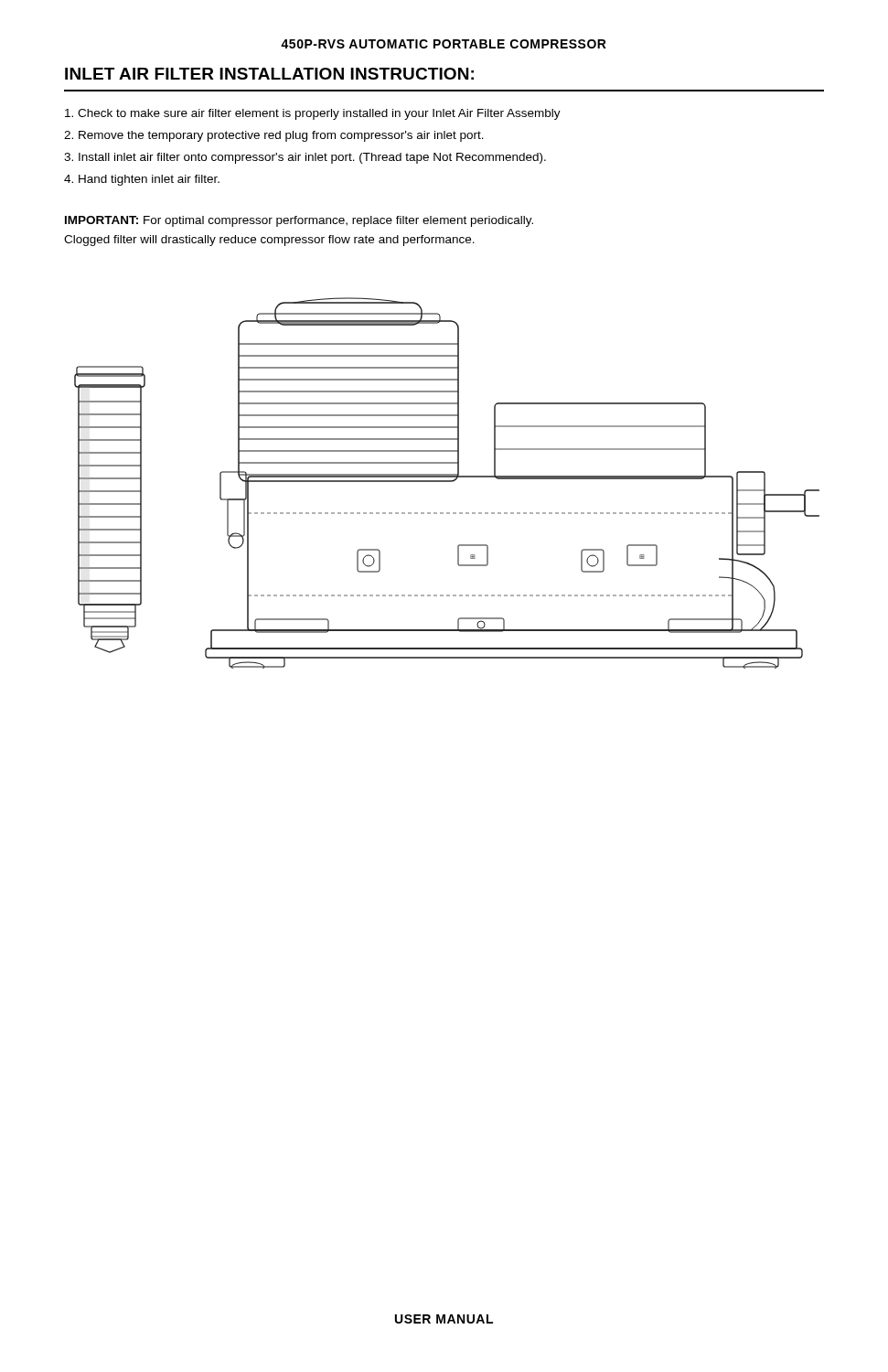Where is the passage that starts "3. Install inlet"?
The height and width of the screenshot is (1372, 888).
[305, 157]
